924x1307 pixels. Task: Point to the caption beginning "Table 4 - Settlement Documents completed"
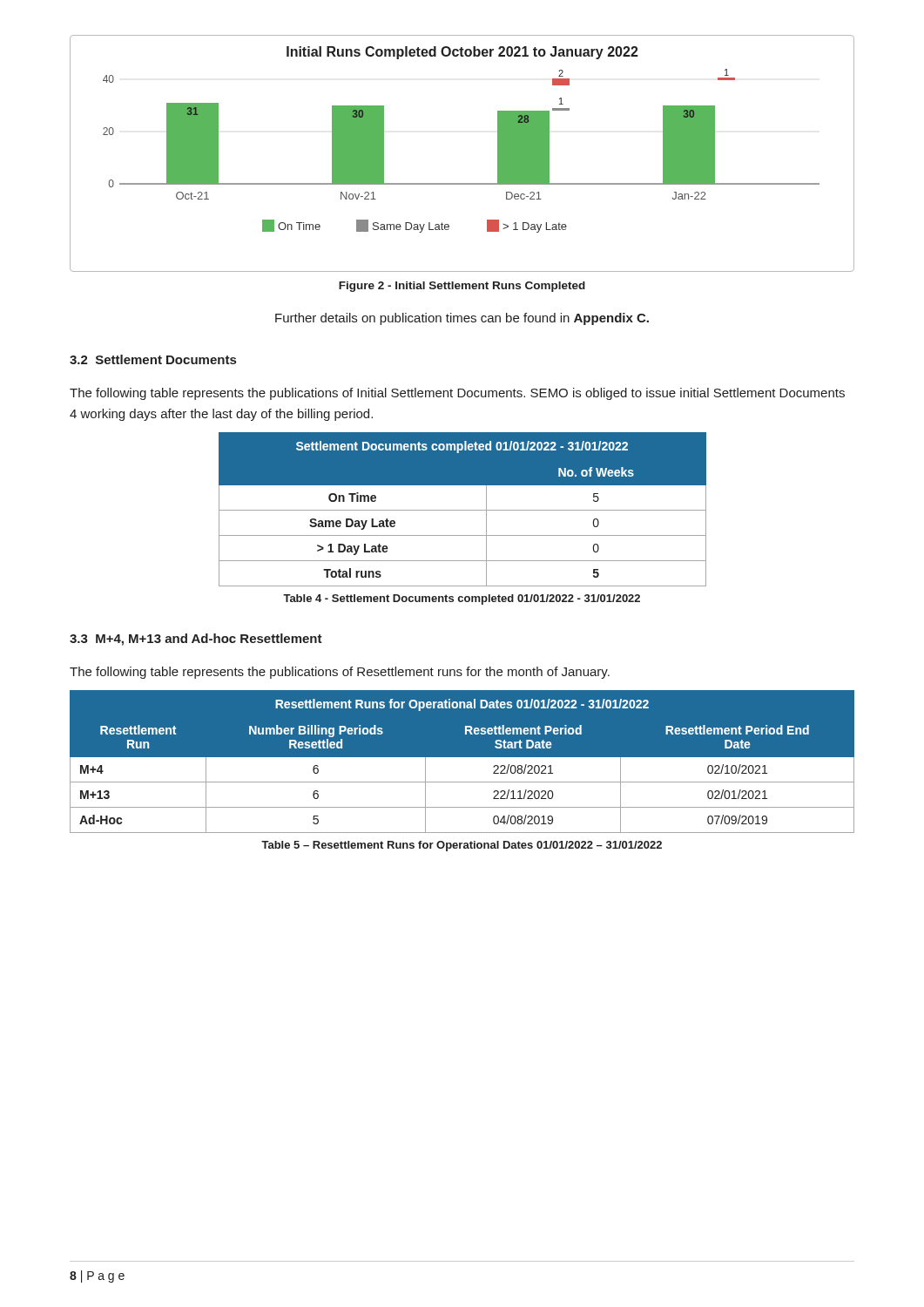(x=462, y=598)
